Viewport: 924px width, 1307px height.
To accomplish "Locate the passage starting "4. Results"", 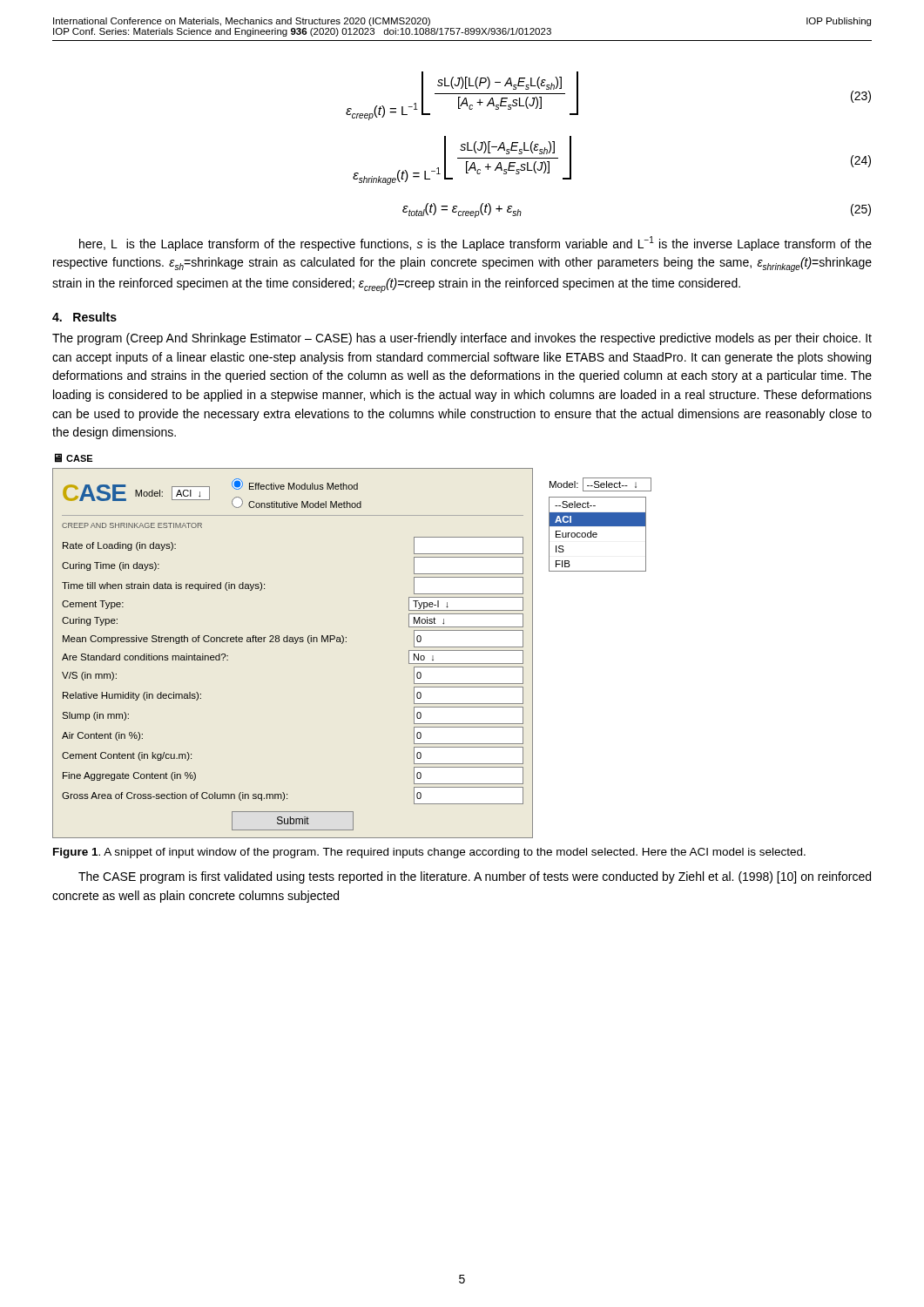I will [x=84, y=317].
